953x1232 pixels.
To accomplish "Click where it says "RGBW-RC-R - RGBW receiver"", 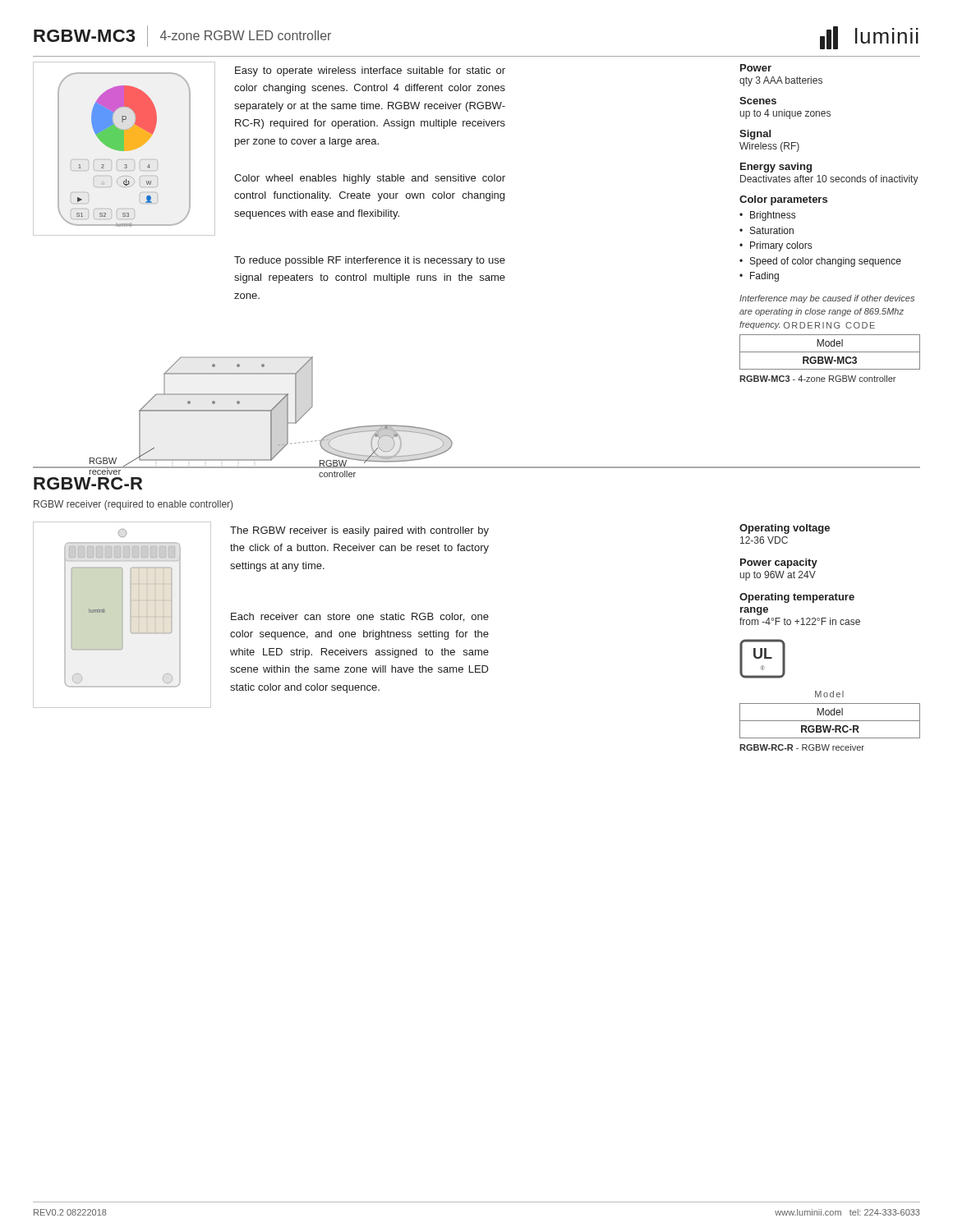I will [x=802, y=747].
